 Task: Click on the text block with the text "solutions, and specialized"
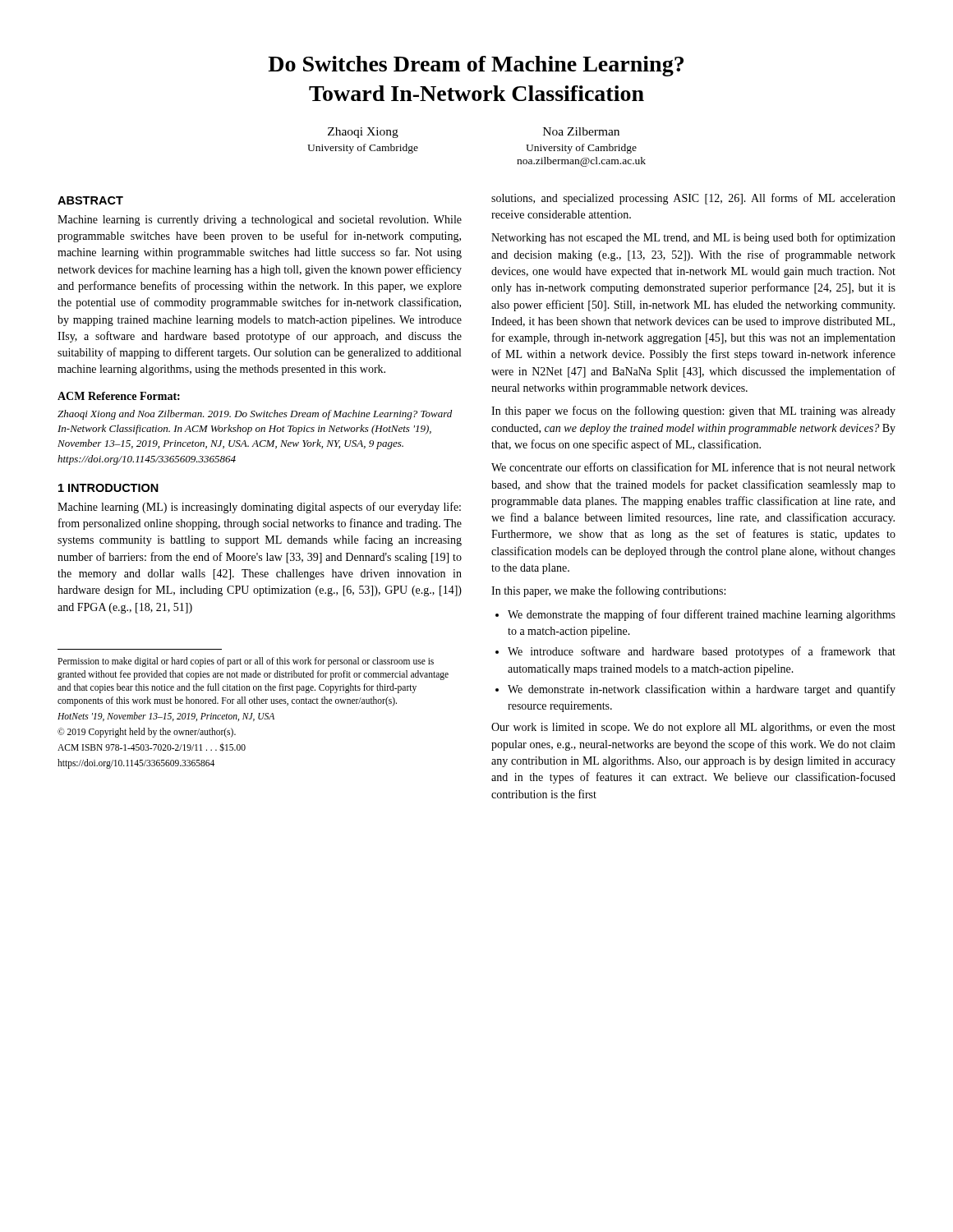[693, 395]
